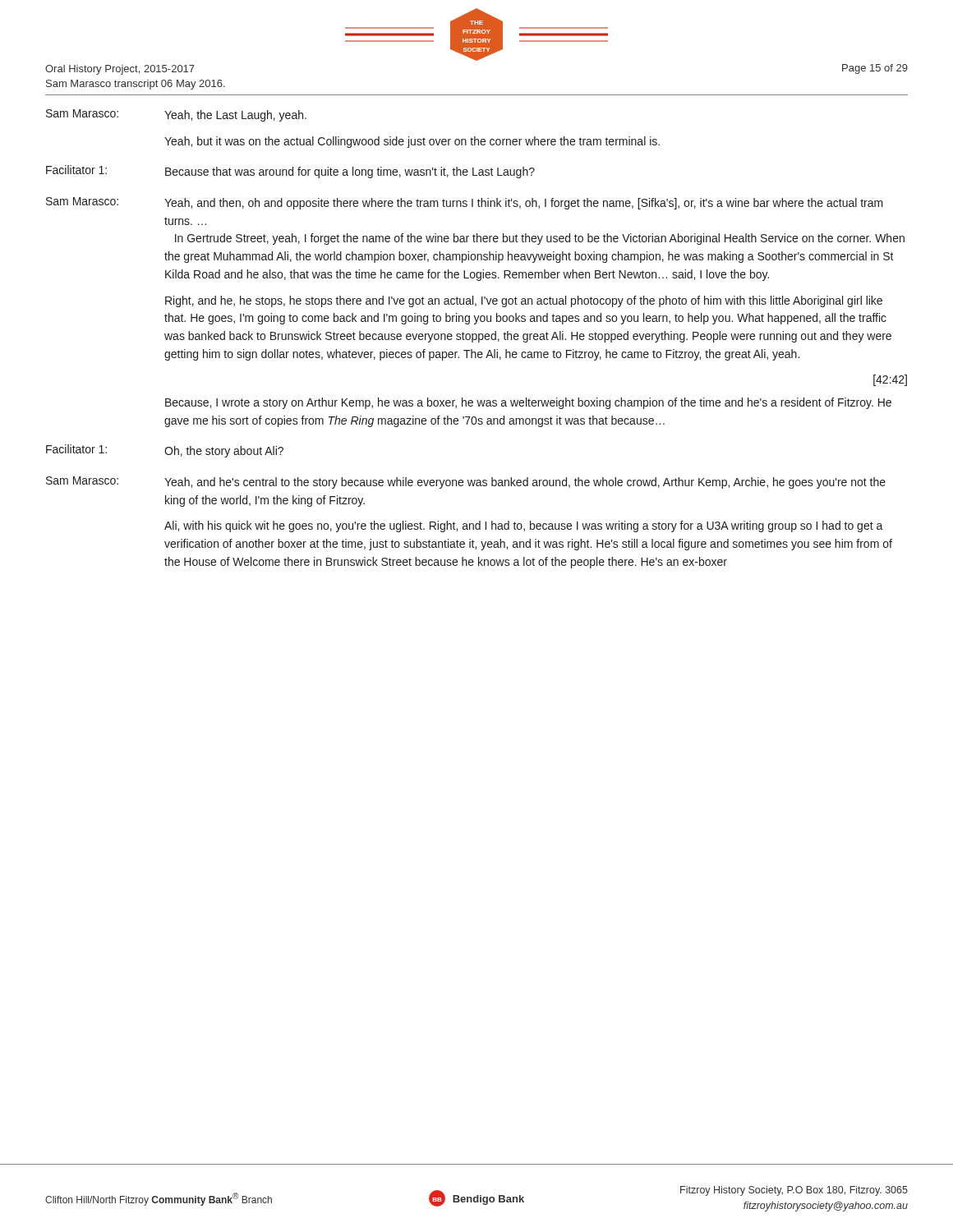This screenshot has width=953, height=1232.
Task: Select the text block containing "Because that was"
Action: pos(536,173)
